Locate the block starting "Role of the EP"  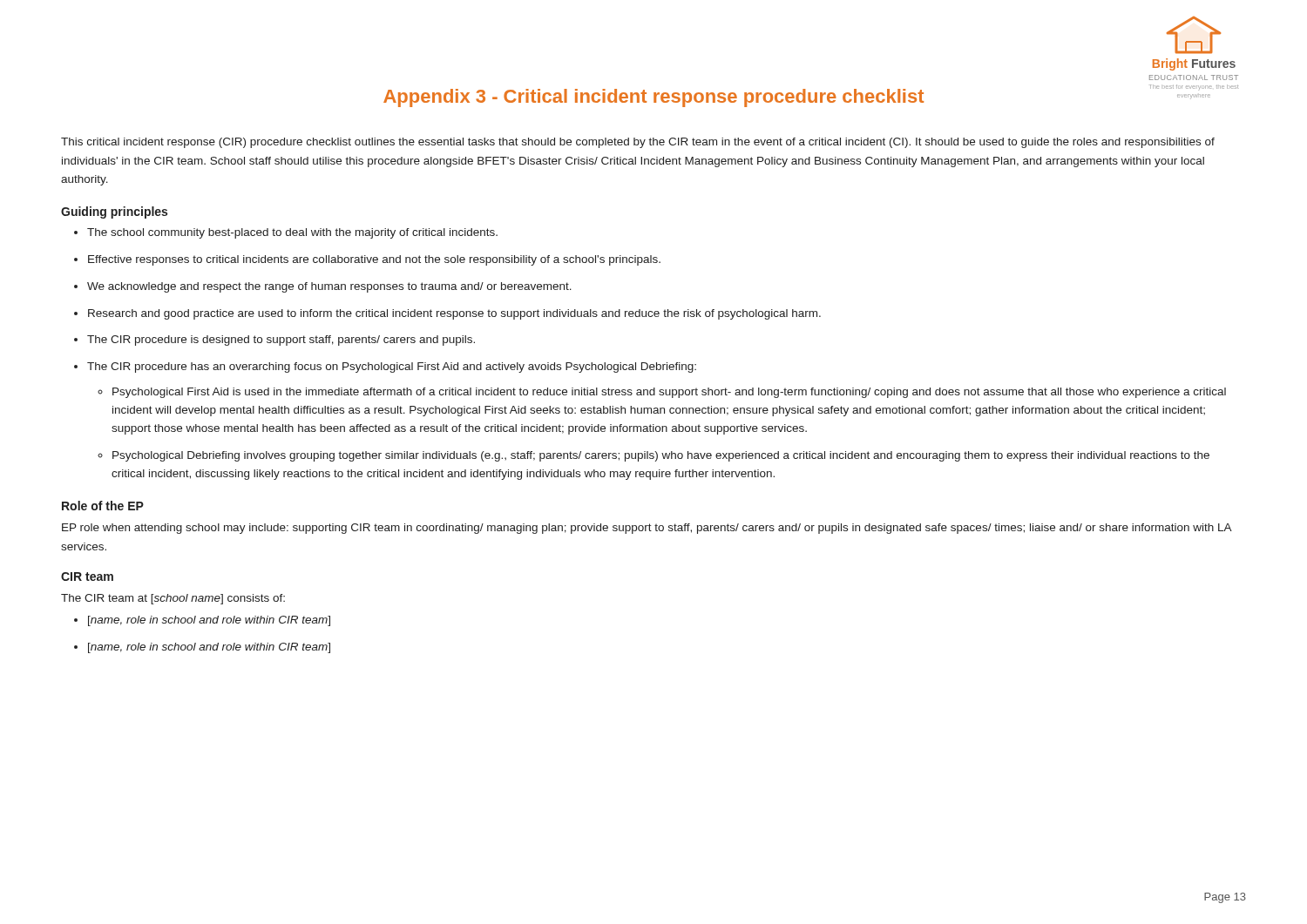102,506
